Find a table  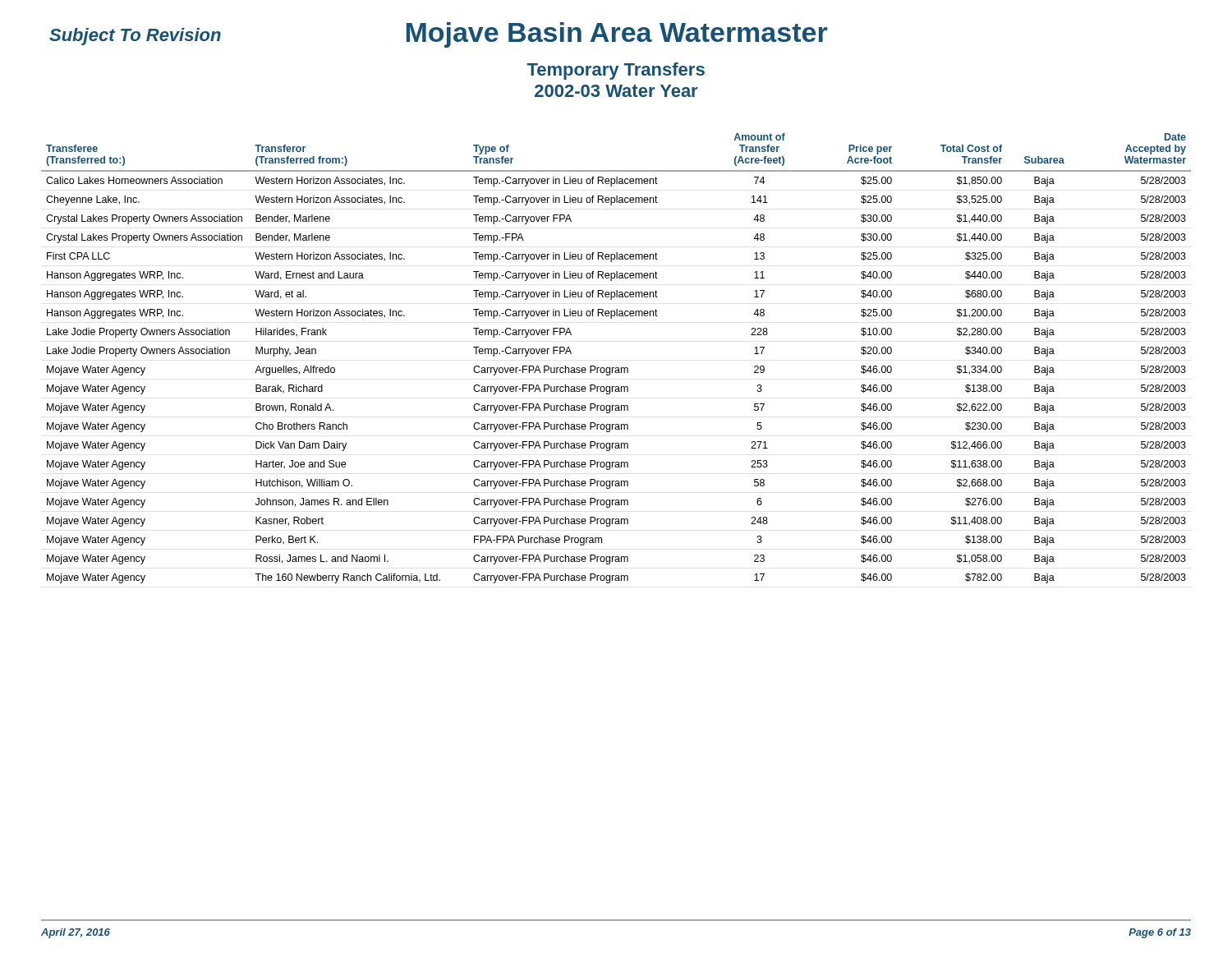pos(616,357)
